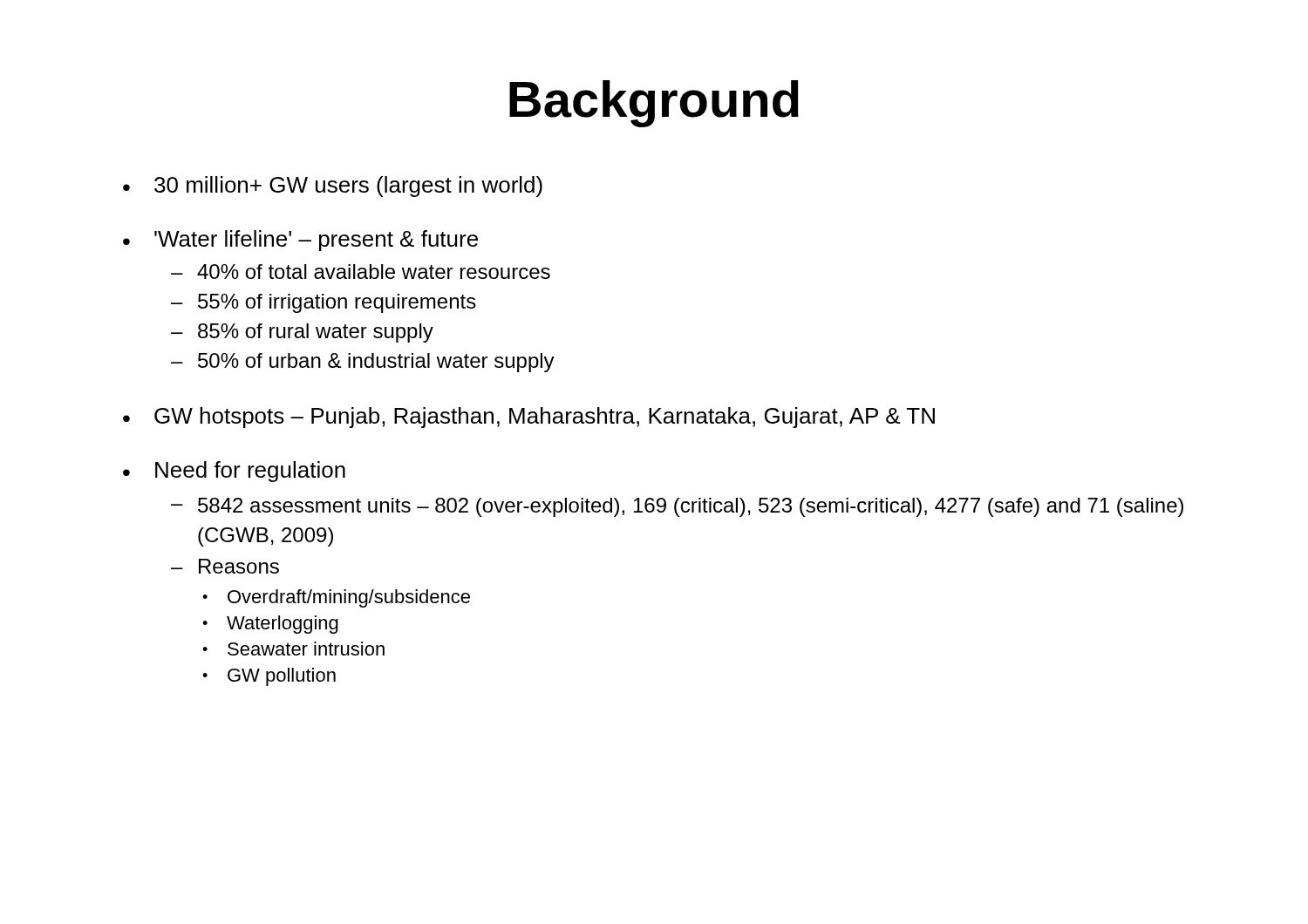Click where it says "• 30 million+ GW users (largest in world)"

tap(333, 187)
